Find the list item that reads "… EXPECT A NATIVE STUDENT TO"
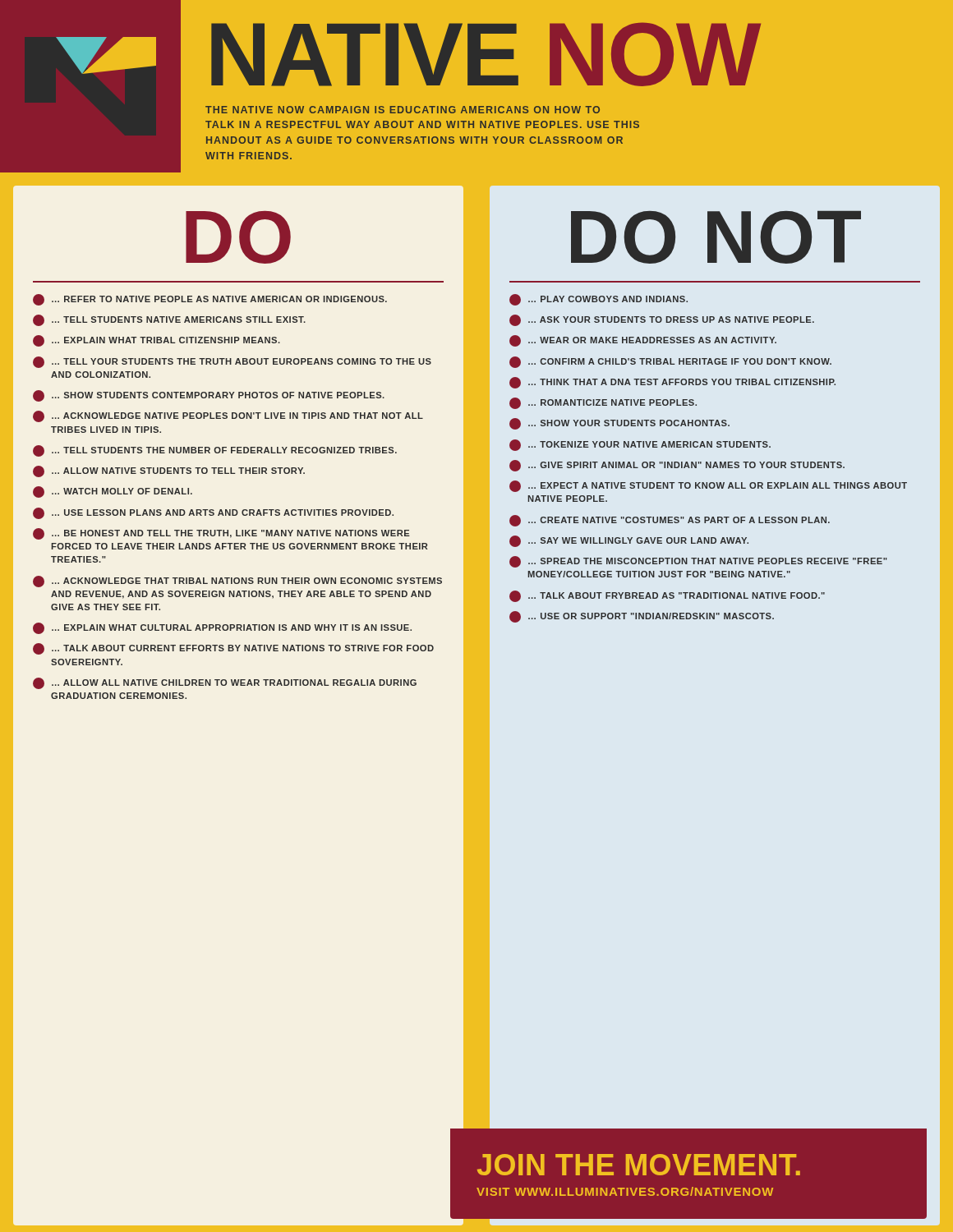Image resolution: width=953 pixels, height=1232 pixels. [715, 492]
